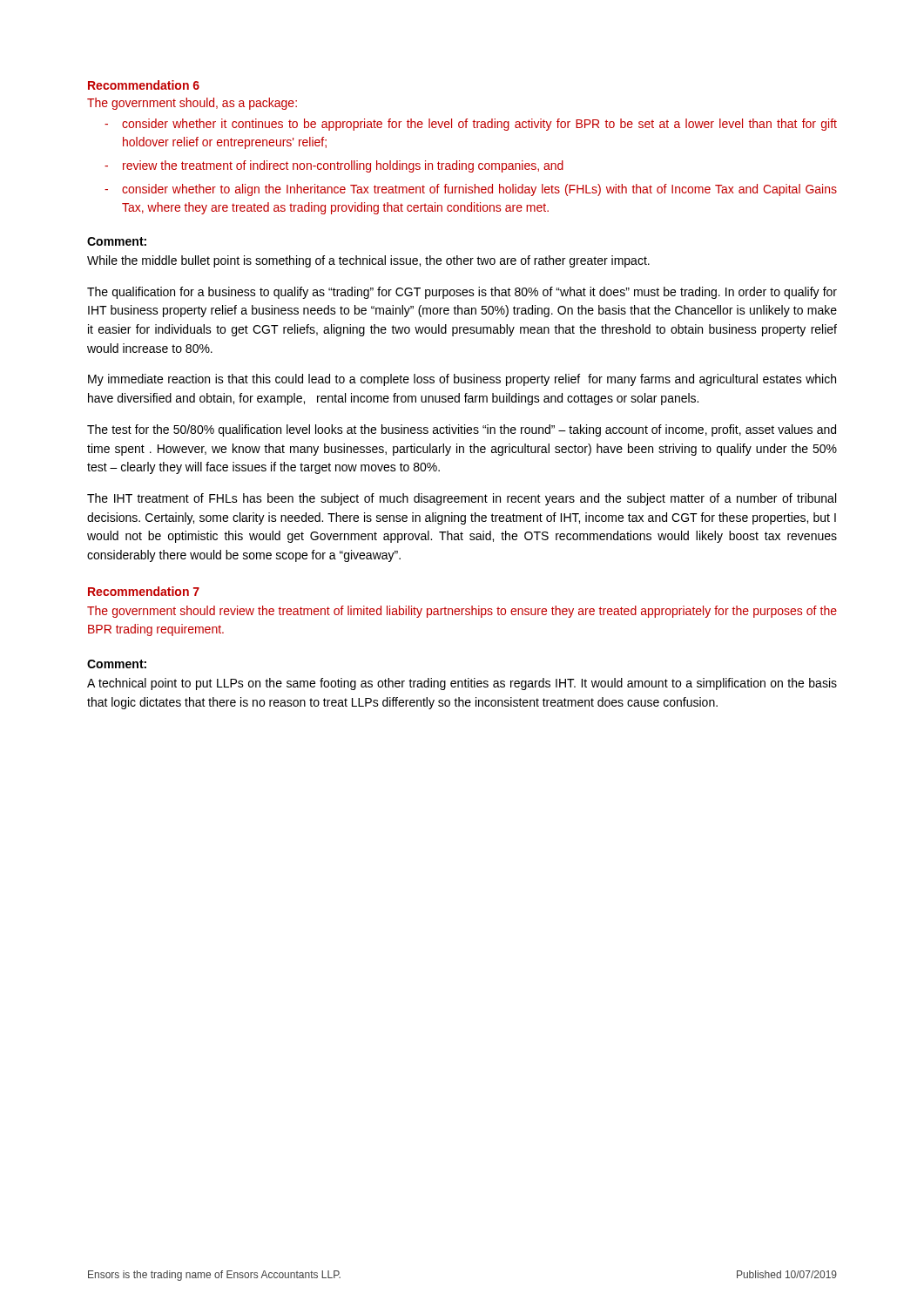The height and width of the screenshot is (1307, 924).
Task: Find the list item that reads "consider whether it continues to be appropriate"
Action: [479, 133]
